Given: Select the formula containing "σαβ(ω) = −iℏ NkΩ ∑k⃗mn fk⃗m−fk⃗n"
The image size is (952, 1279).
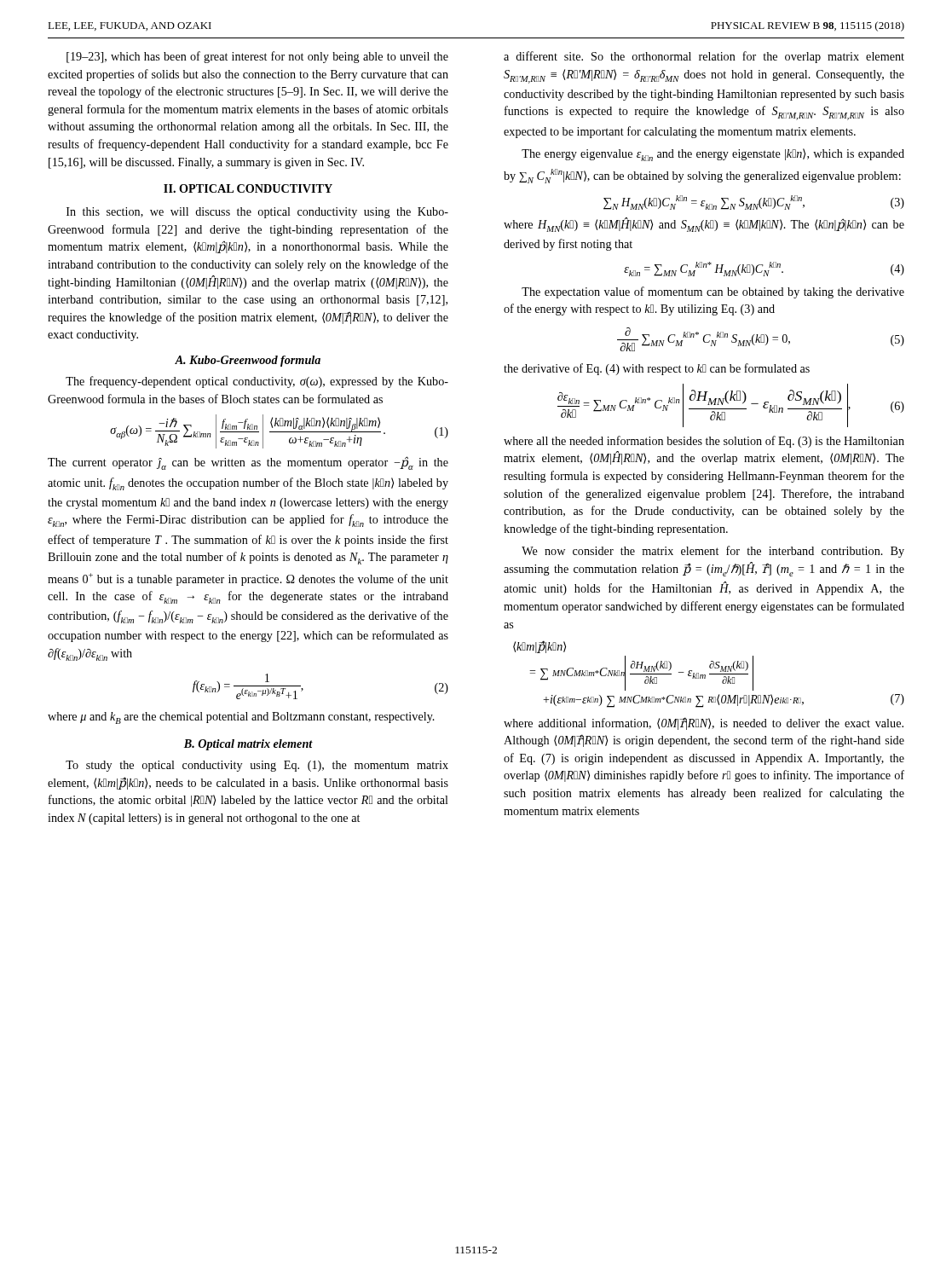Looking at the screenshot, I should point(248,432).
